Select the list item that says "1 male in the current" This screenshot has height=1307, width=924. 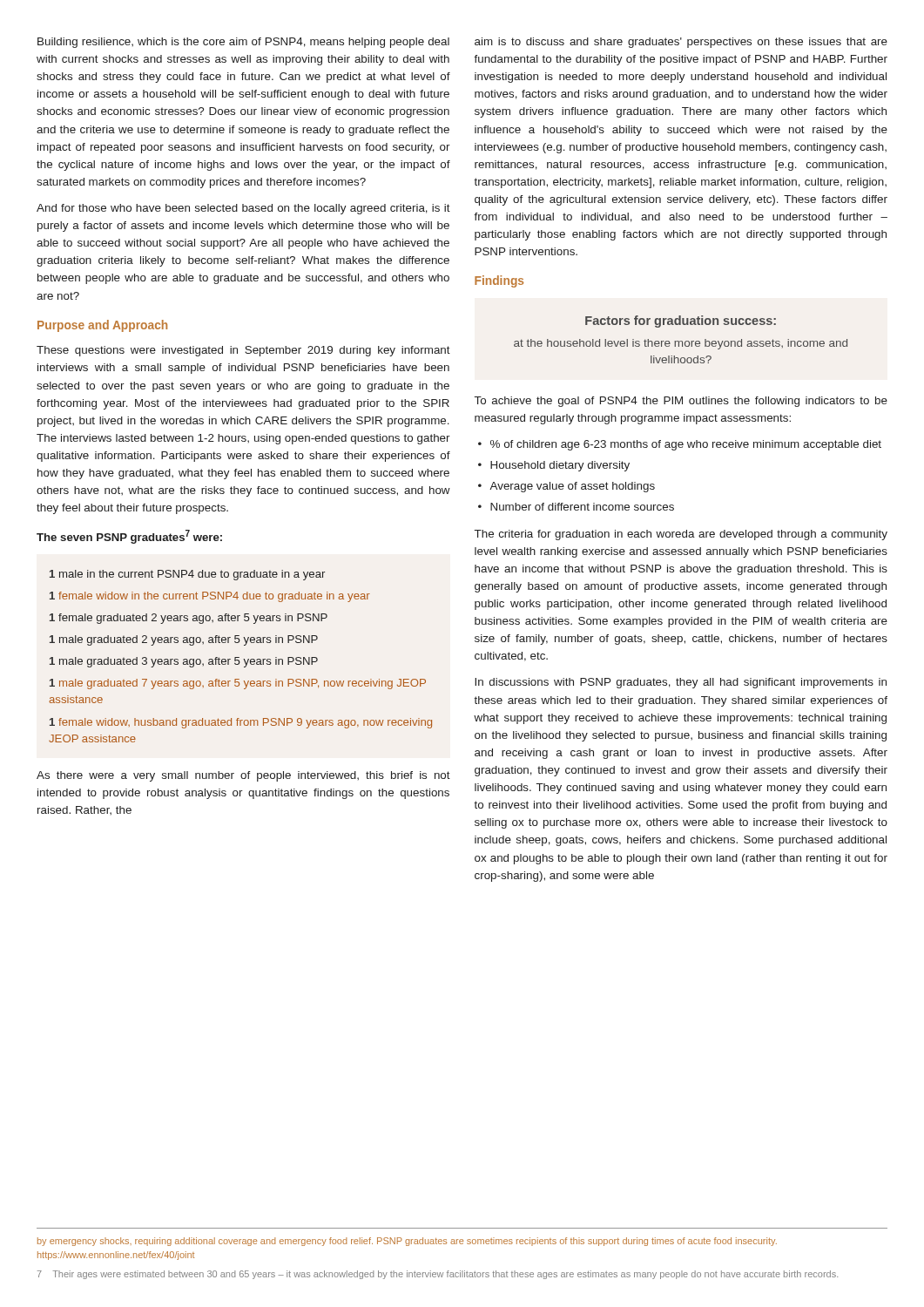click(x=187, y=573)
